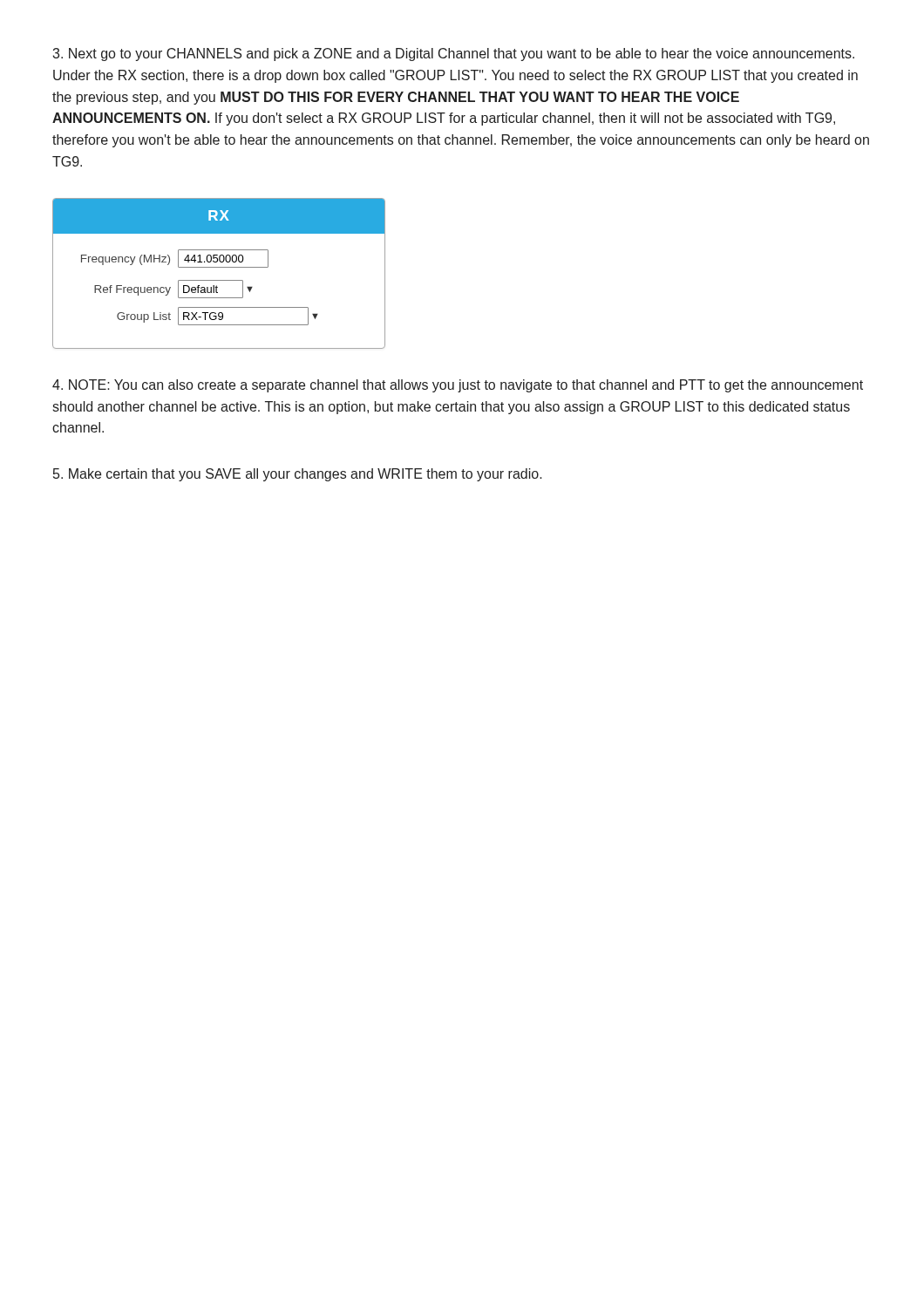Click on the text block that reads "NOTE: You can also create"
The width and height of the screenshot is (924, 1308).
458,406
